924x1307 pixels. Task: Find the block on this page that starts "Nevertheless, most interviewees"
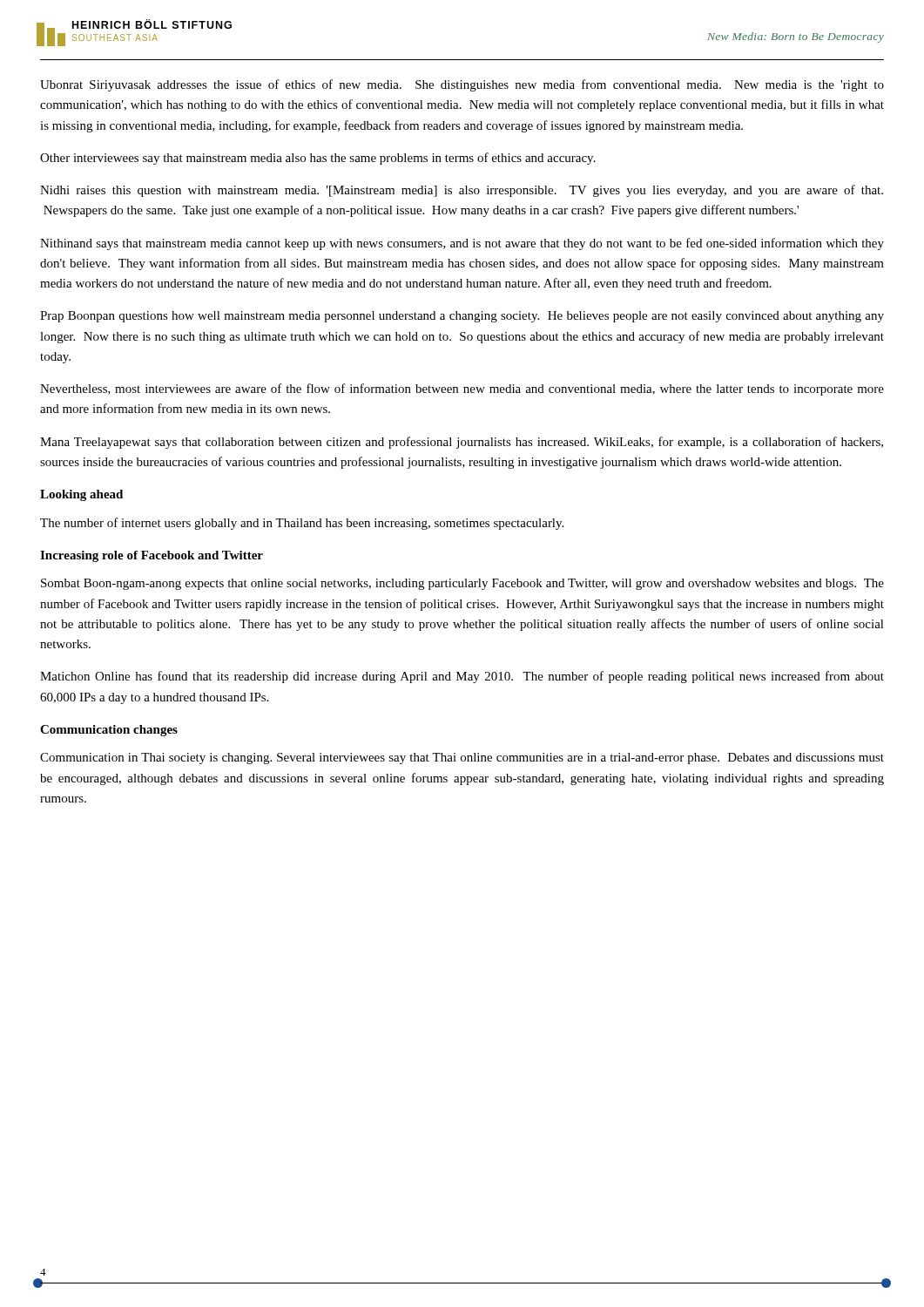click(462, 399)
